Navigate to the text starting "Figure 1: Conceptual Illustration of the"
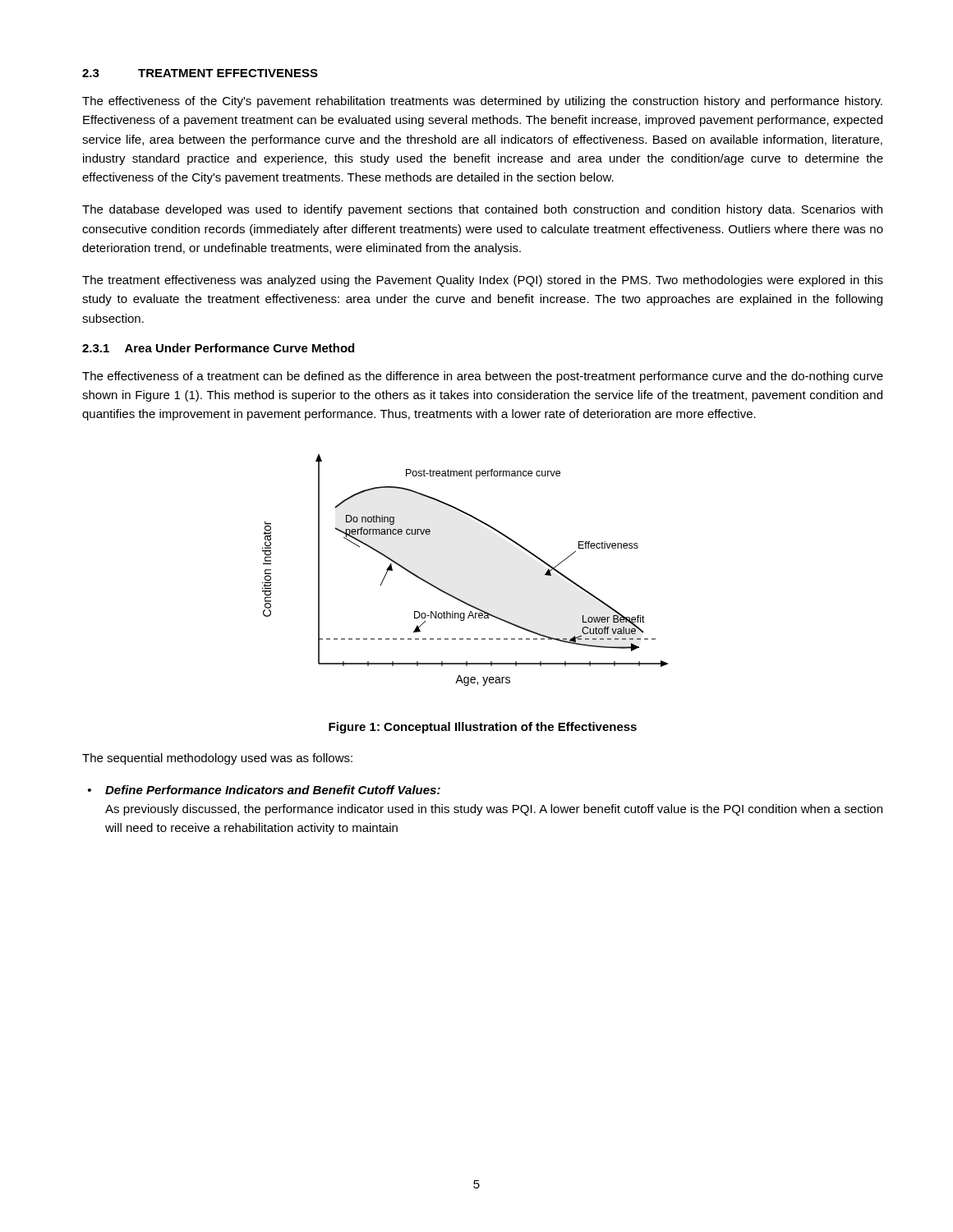Screen dimensions: 1232x953 point(483,726)
